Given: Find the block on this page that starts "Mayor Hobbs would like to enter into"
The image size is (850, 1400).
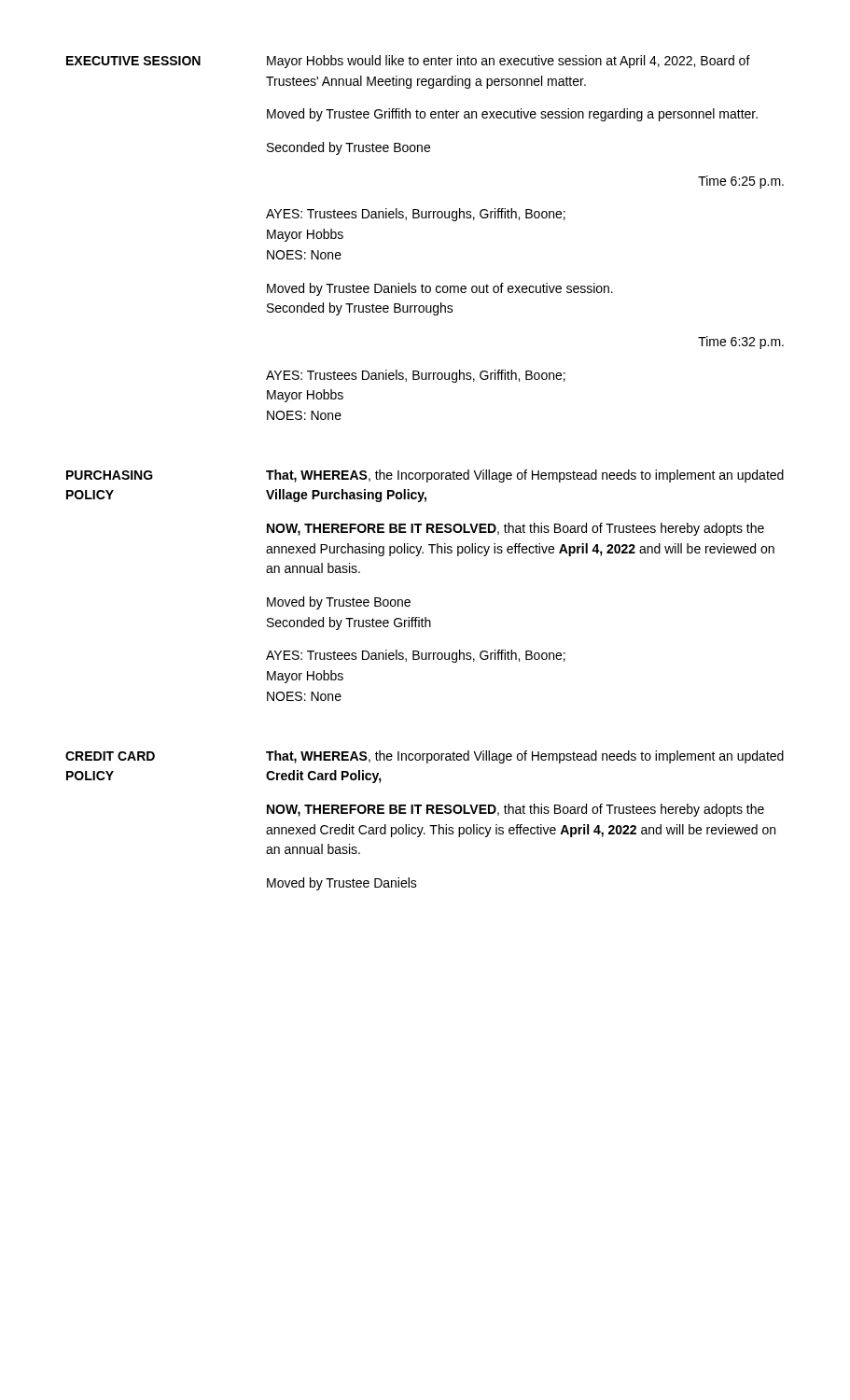Looking at the screenshot, I should pyautogui.click(x=509, y=62).
